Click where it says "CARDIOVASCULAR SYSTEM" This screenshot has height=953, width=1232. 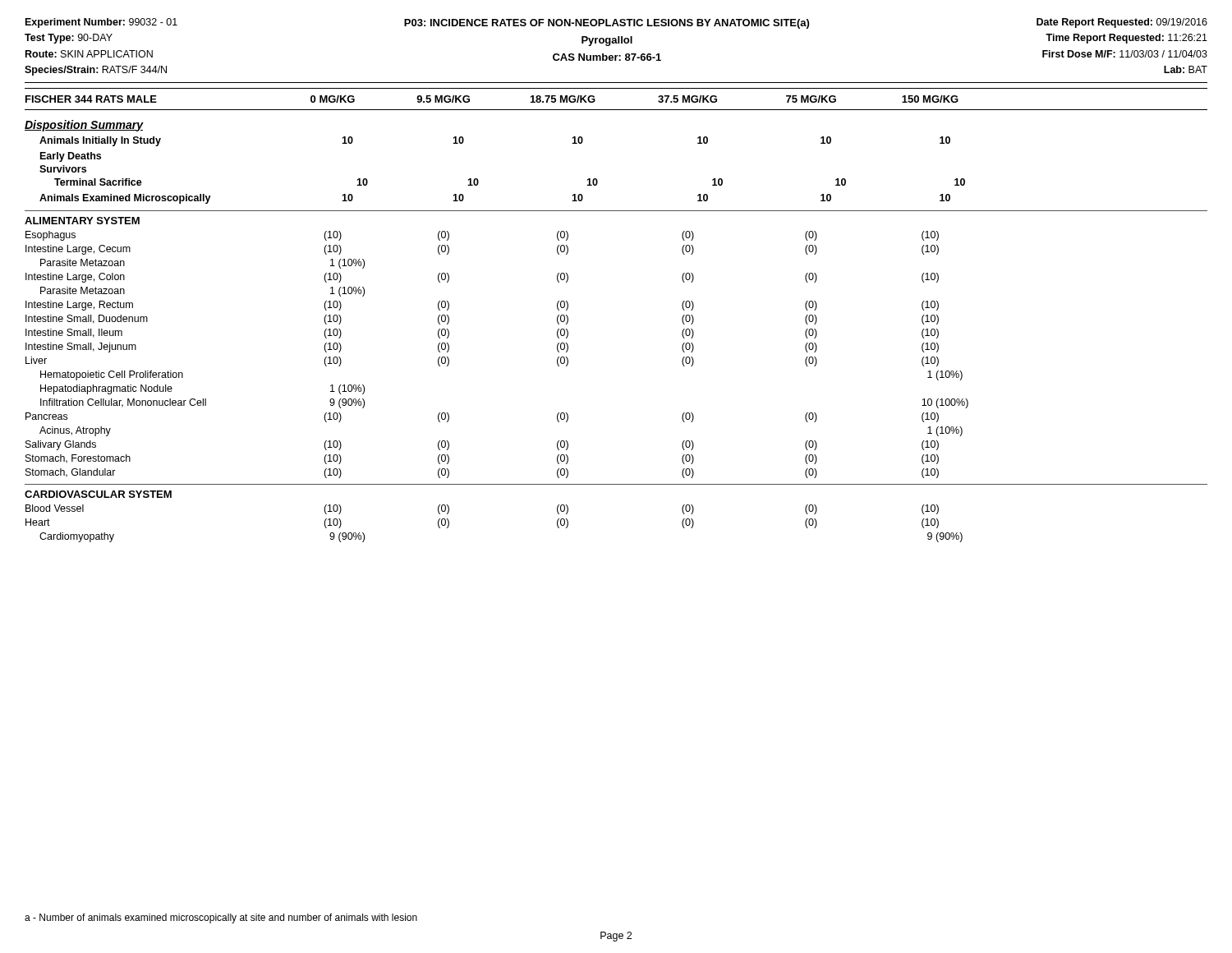[98, 494]
